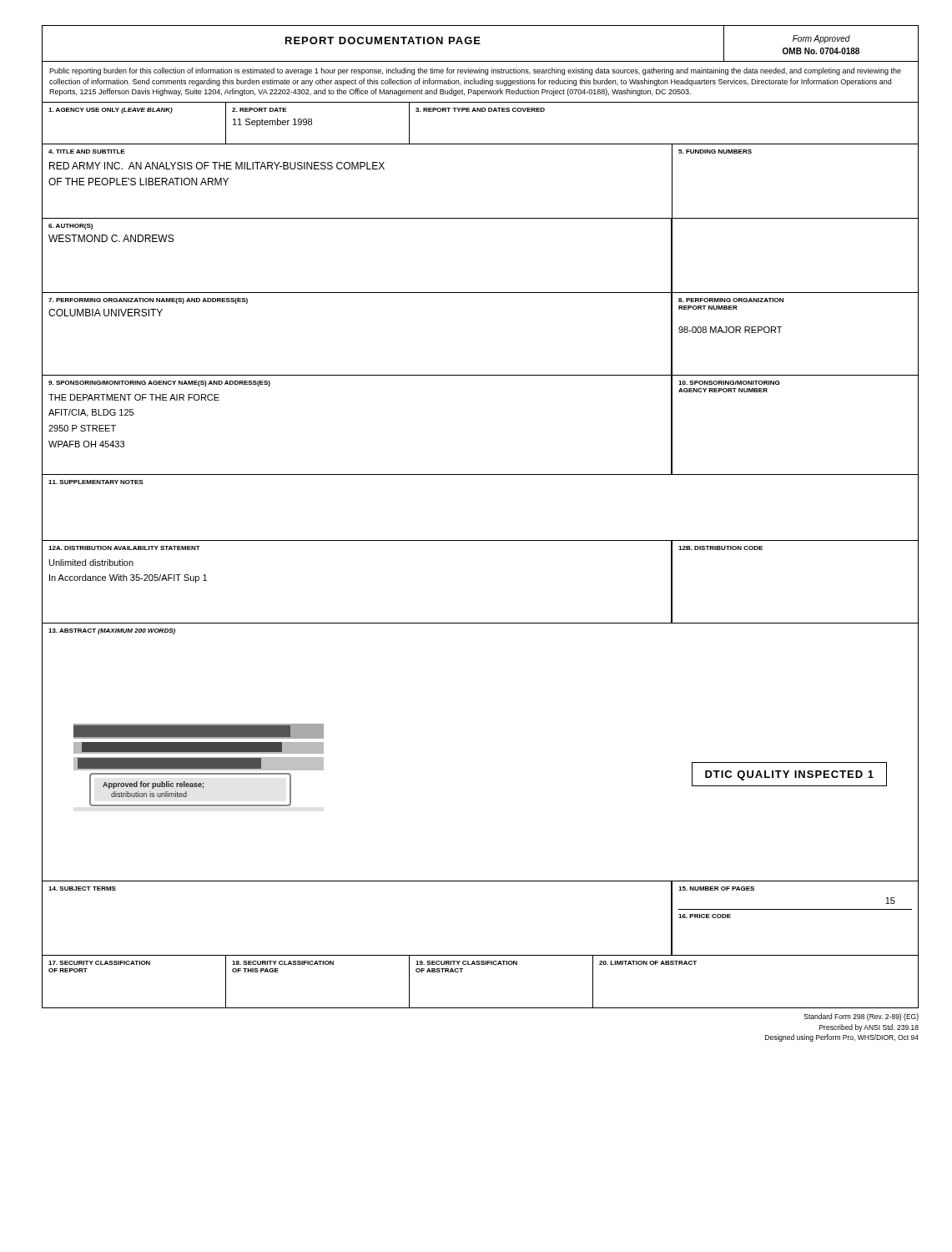Locate the passage starting "PERFORMING ORGANIZATIONREPORT NUMBER 98-008 MAJOR REPORT"

(731, 300)
